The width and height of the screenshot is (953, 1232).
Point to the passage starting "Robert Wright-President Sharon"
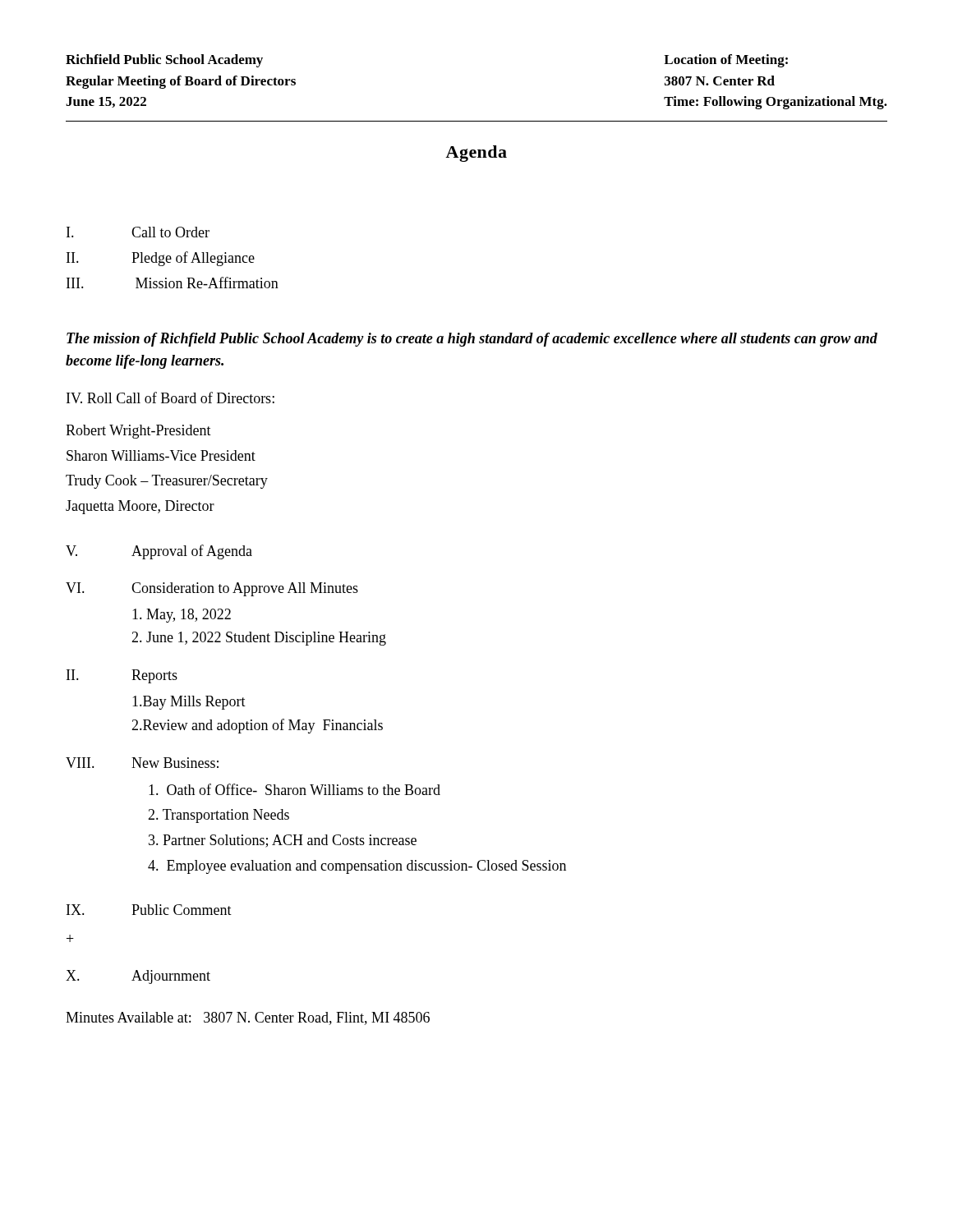click(x=167, y=468)
